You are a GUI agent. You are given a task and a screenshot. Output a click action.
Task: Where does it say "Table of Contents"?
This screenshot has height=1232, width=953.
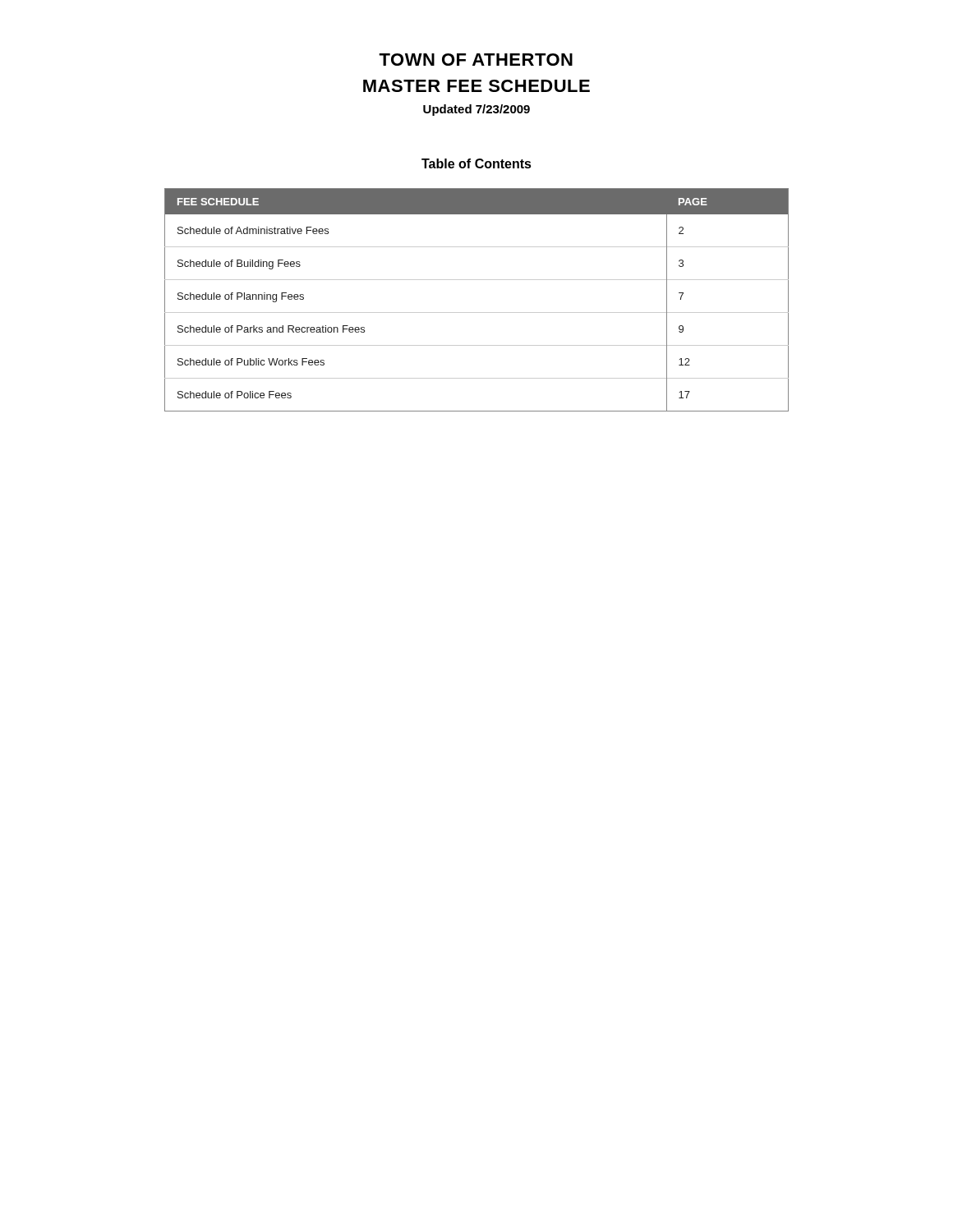coord(476,164)
